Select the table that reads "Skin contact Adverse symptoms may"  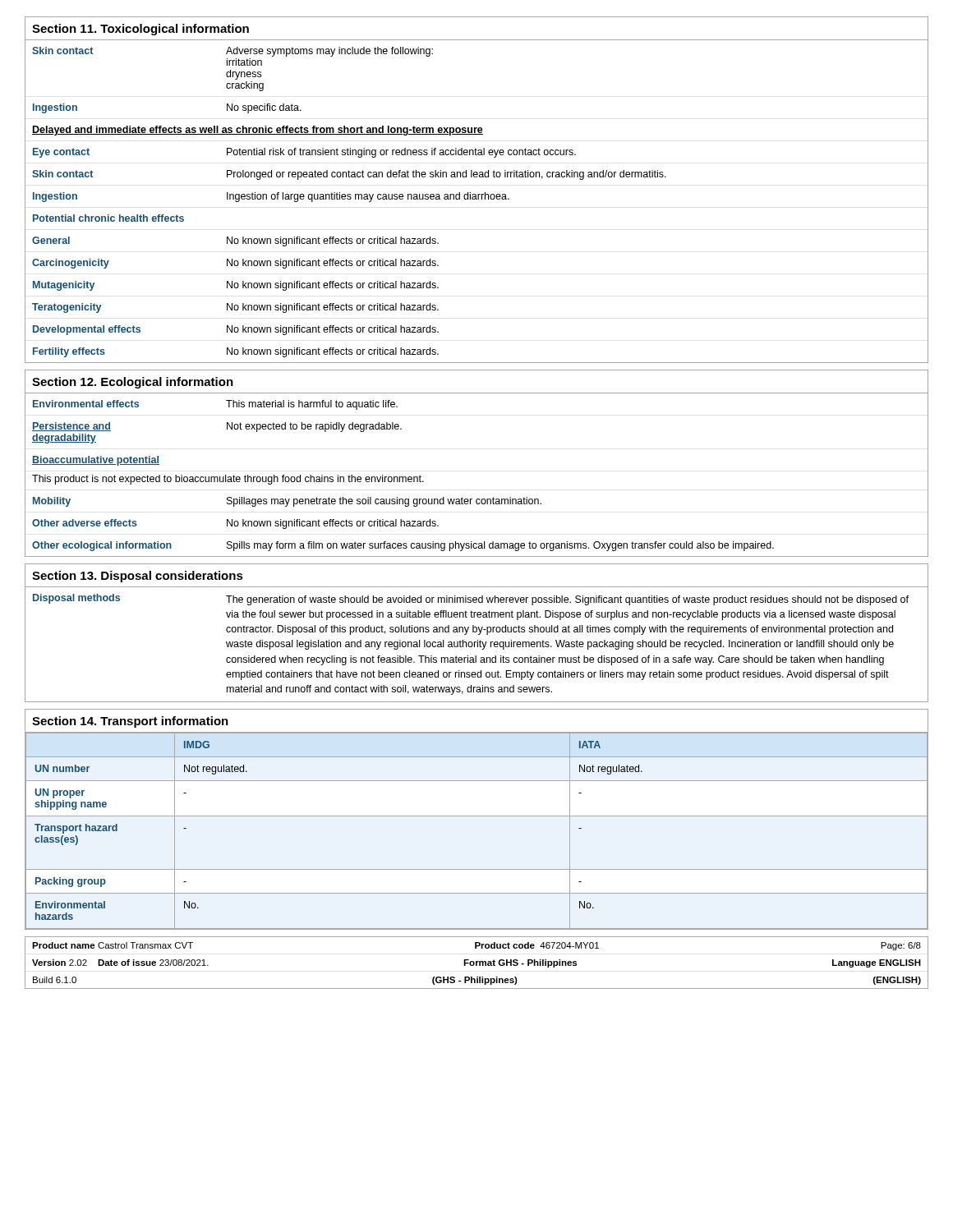click(476, 201)
